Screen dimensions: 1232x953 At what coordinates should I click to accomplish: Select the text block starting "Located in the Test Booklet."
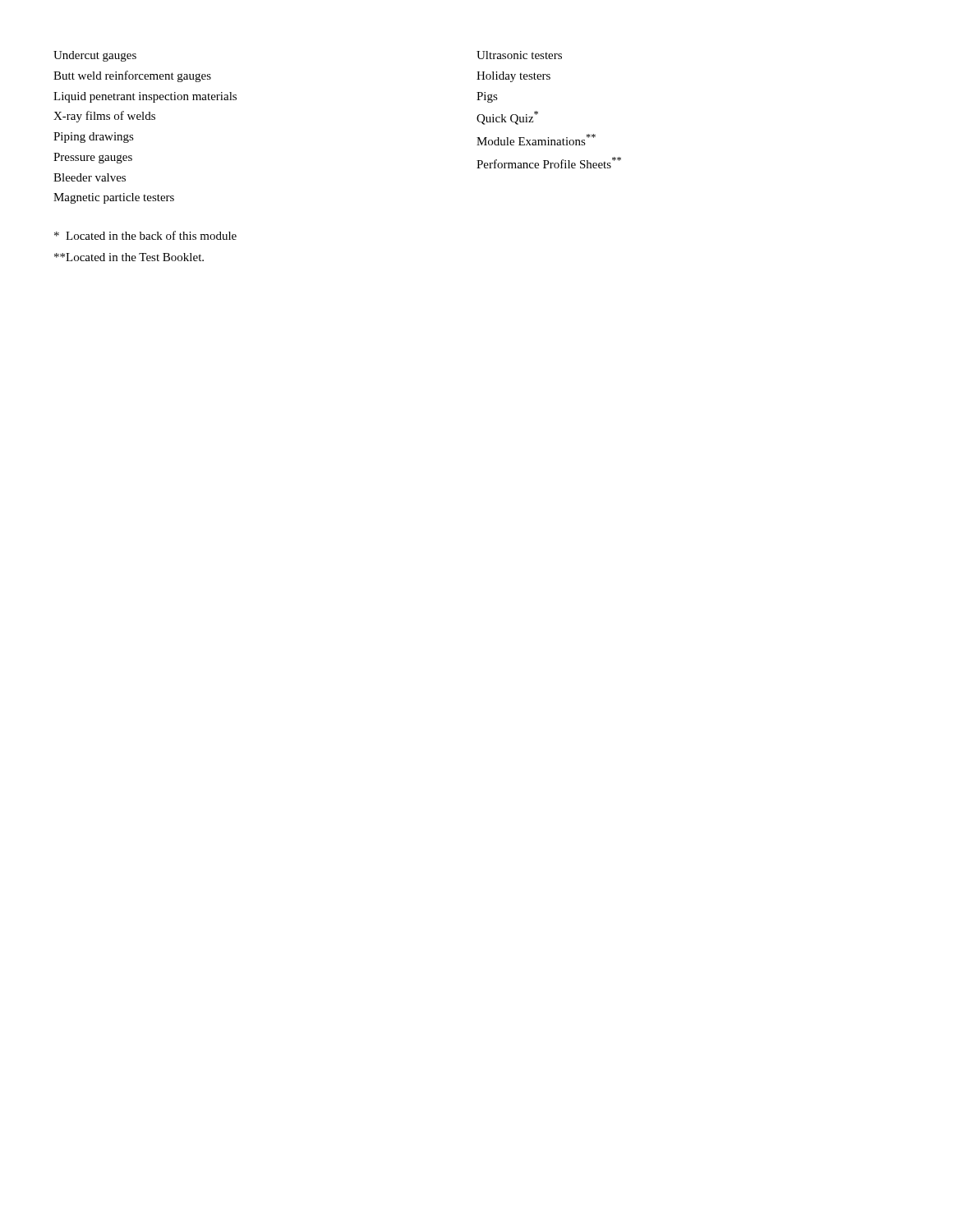pyautogui.click(x=129, y=257)
